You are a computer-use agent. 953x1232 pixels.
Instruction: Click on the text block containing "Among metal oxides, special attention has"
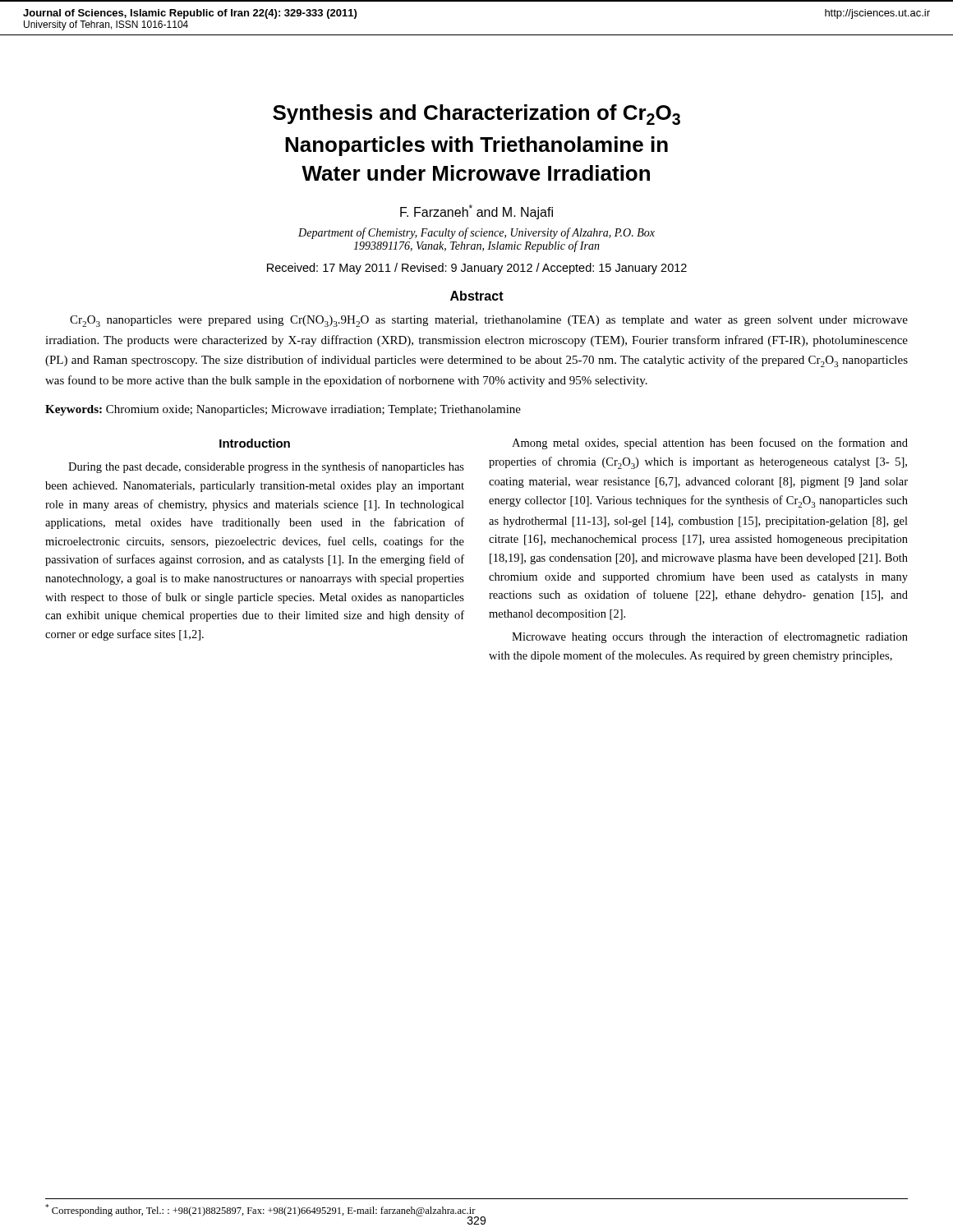point(698,549)
